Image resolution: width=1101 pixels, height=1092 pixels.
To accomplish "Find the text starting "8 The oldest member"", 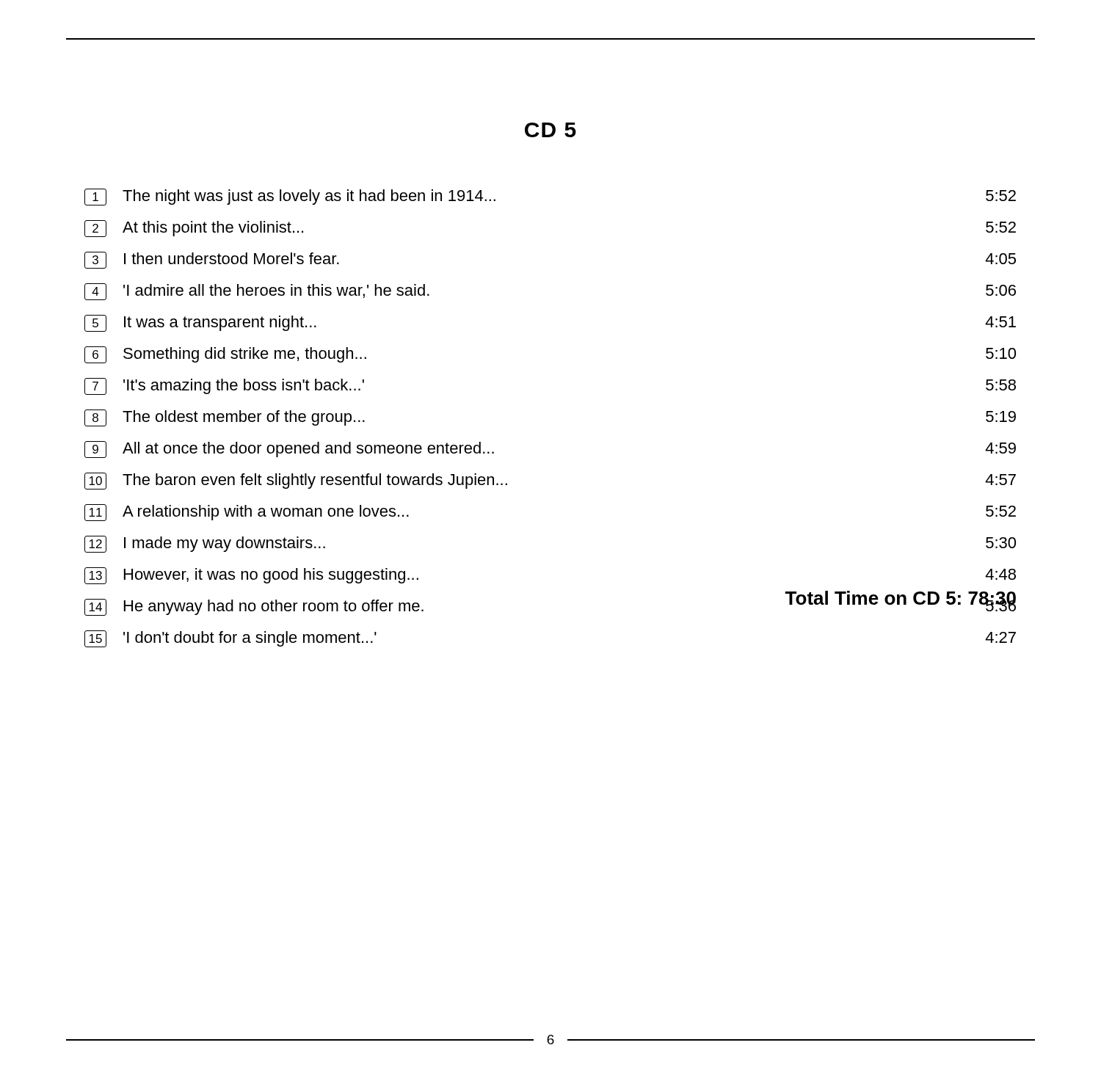I will 221,418.
